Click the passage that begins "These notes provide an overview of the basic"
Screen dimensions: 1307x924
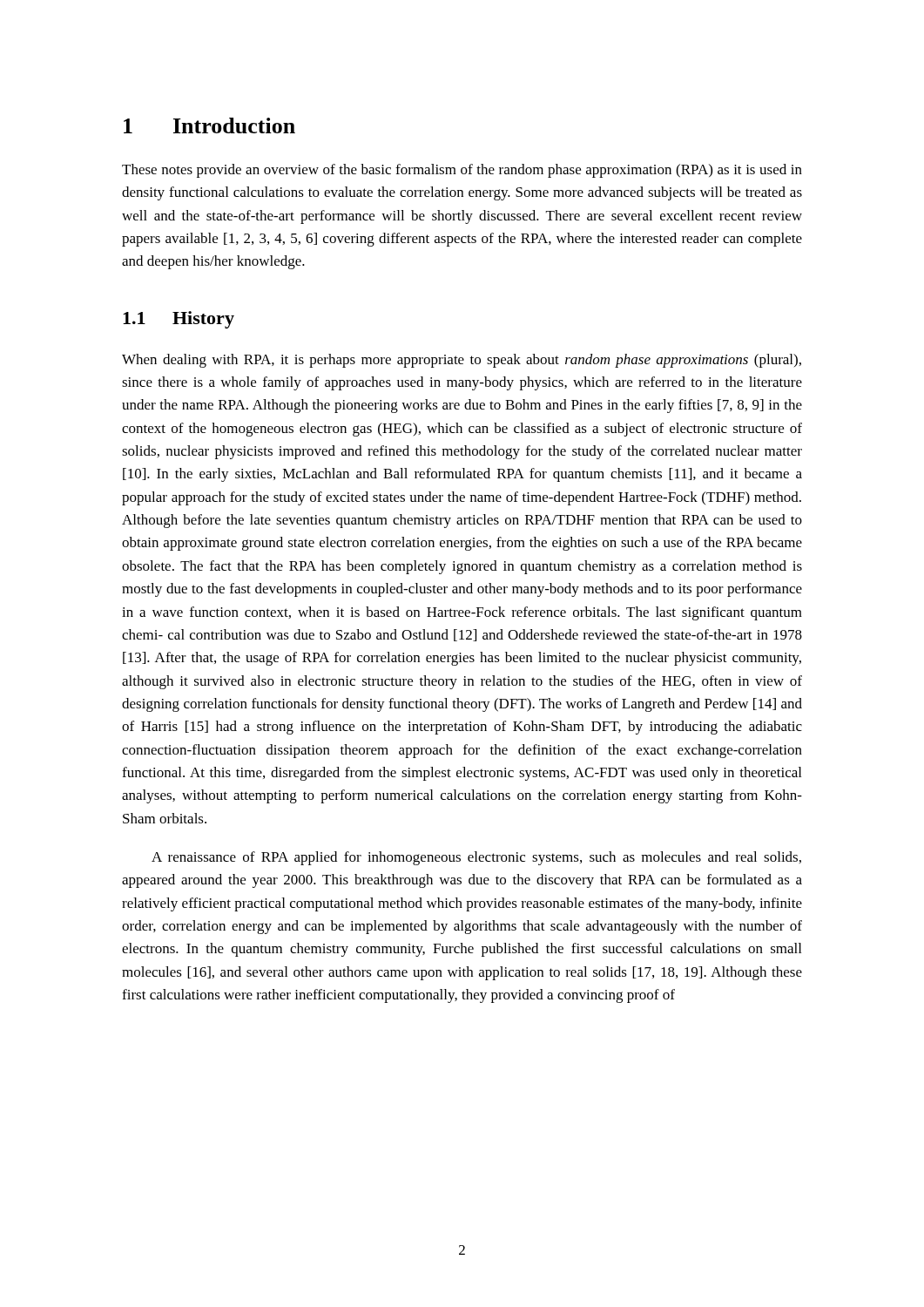[x=462, y=216]
